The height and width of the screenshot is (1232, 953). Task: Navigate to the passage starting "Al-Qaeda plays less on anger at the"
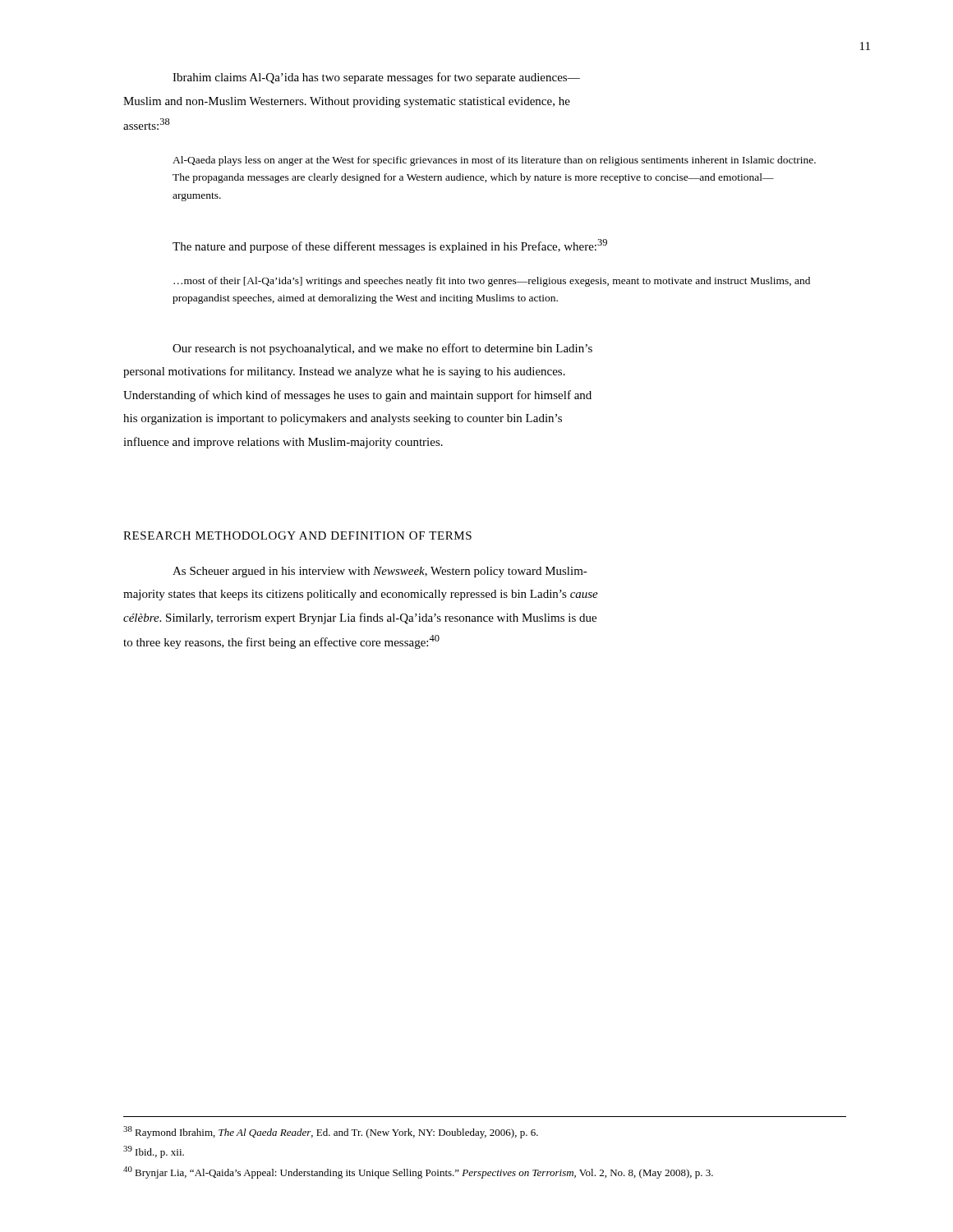click(x=494, y=177)
